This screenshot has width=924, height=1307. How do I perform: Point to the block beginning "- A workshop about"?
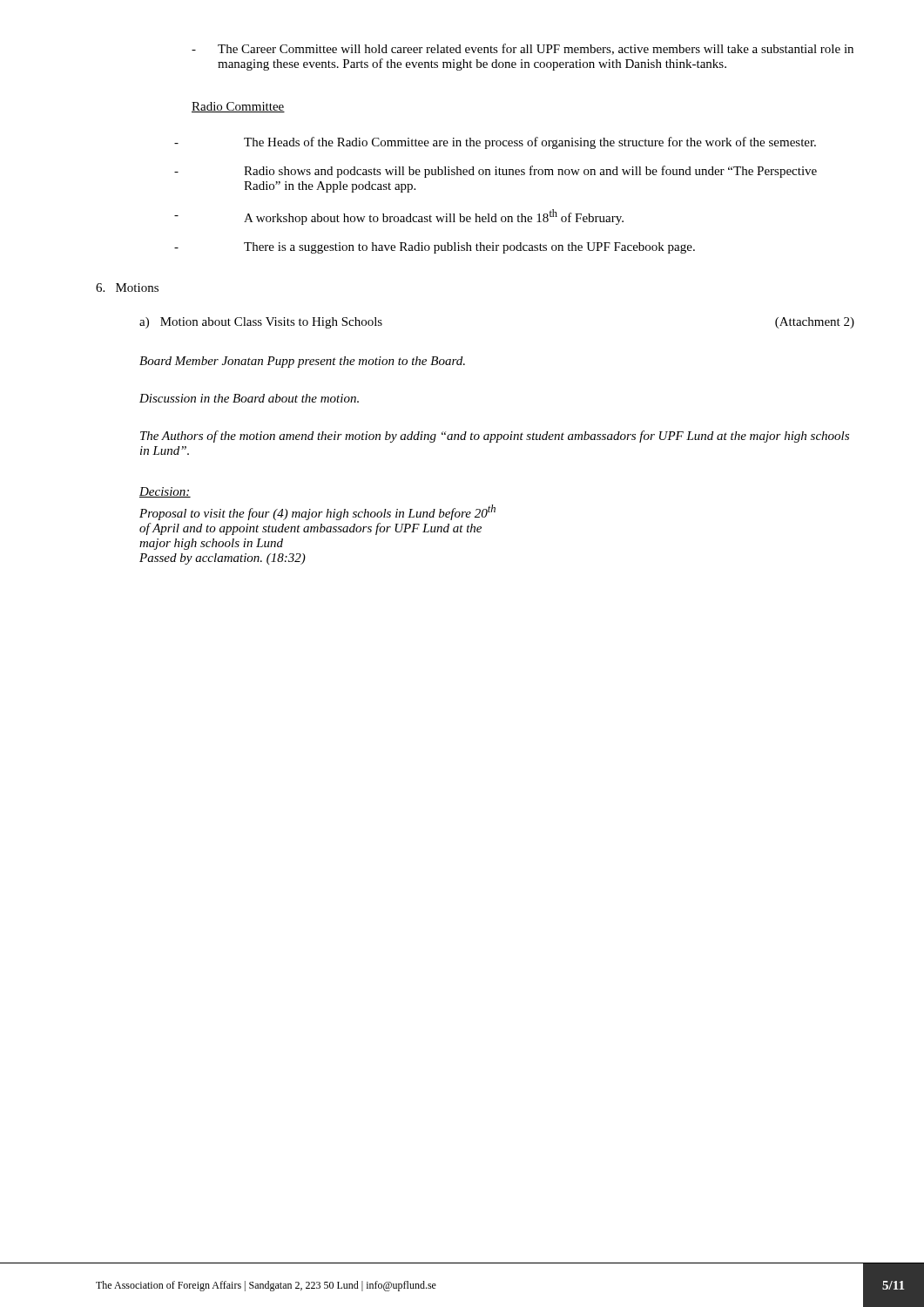point(399,216)
